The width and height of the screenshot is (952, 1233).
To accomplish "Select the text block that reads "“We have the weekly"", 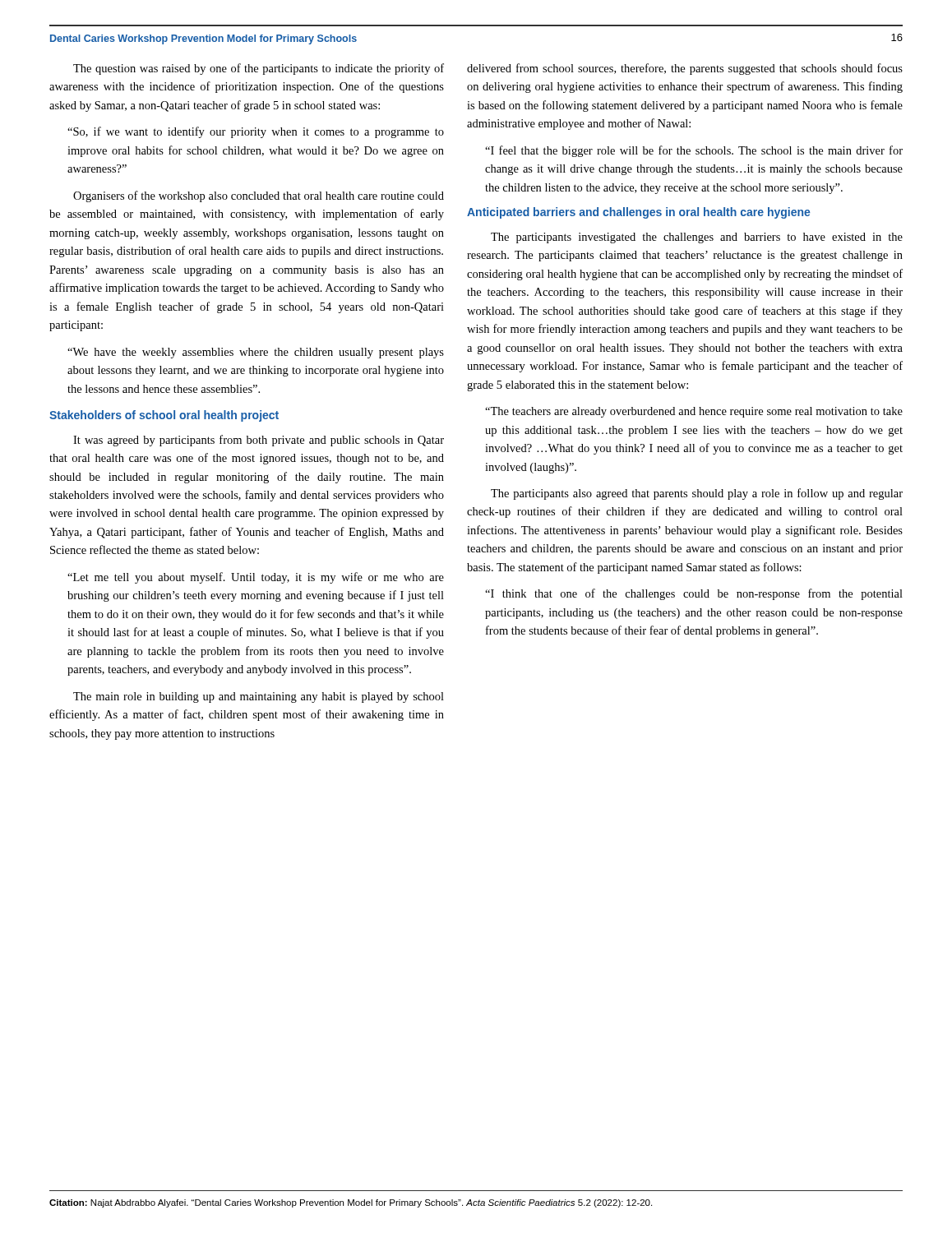I will [x=256, y=370].
